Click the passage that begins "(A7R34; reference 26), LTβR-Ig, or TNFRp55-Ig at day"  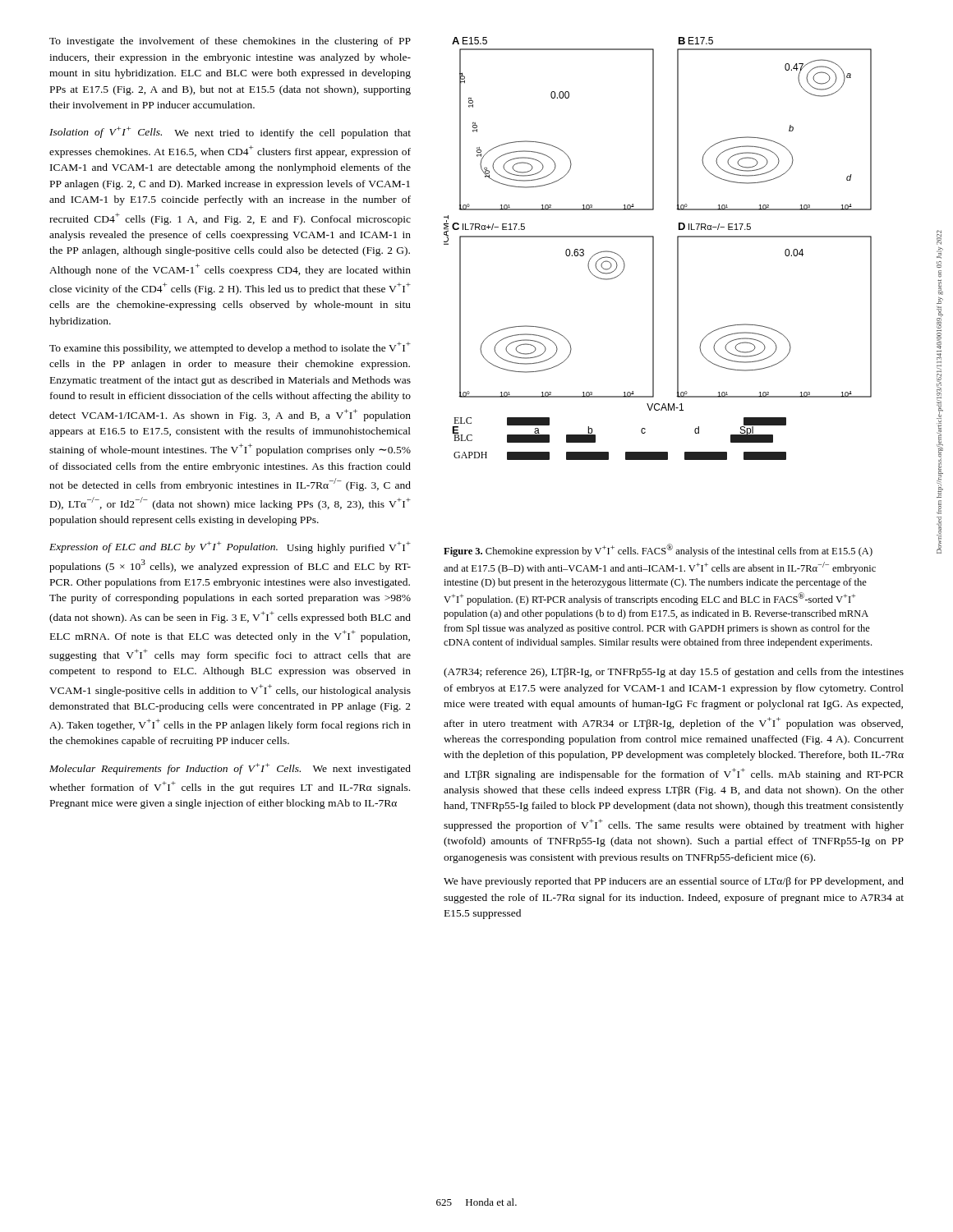point(674,764)
